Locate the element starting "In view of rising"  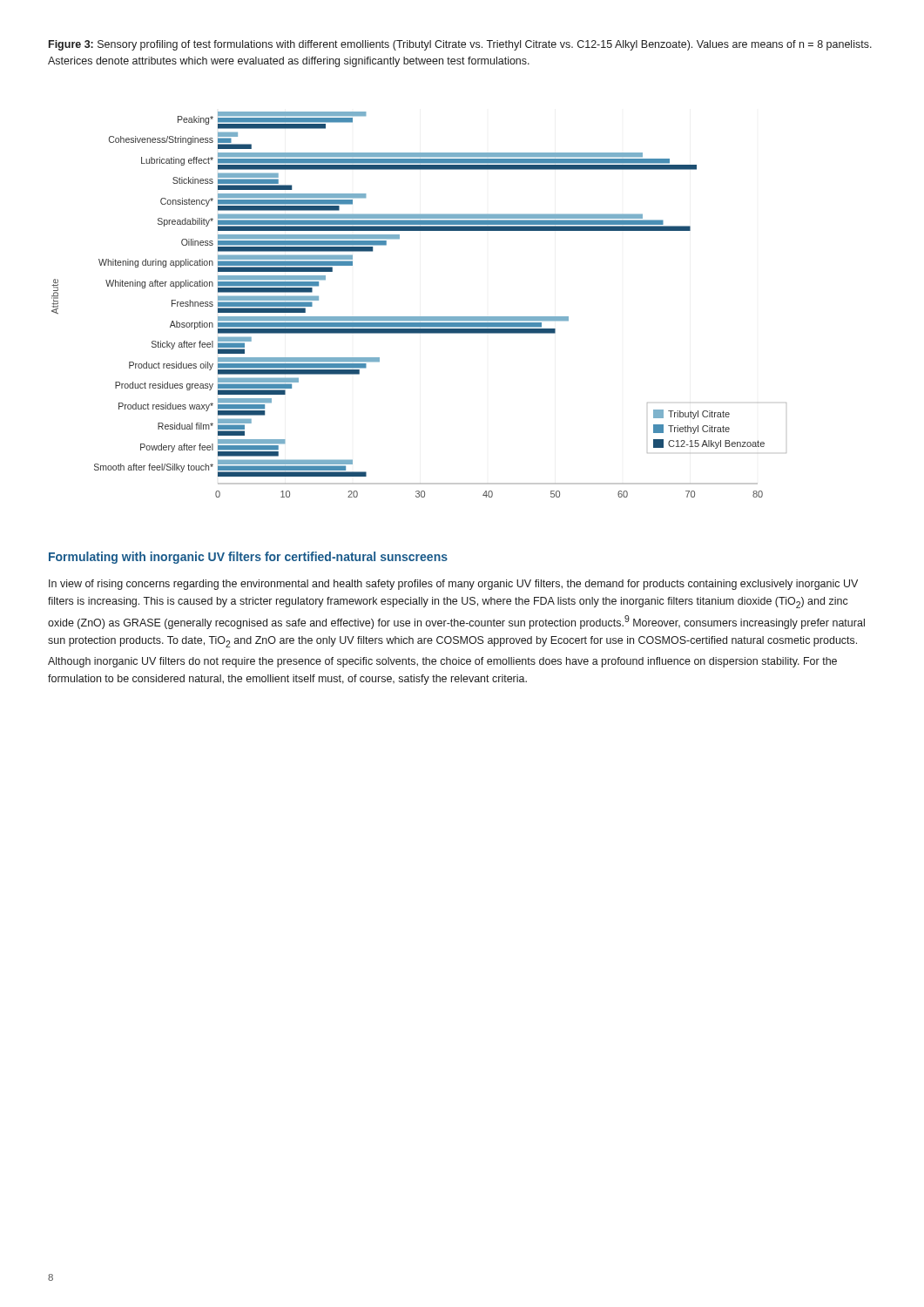coord(457,631)
